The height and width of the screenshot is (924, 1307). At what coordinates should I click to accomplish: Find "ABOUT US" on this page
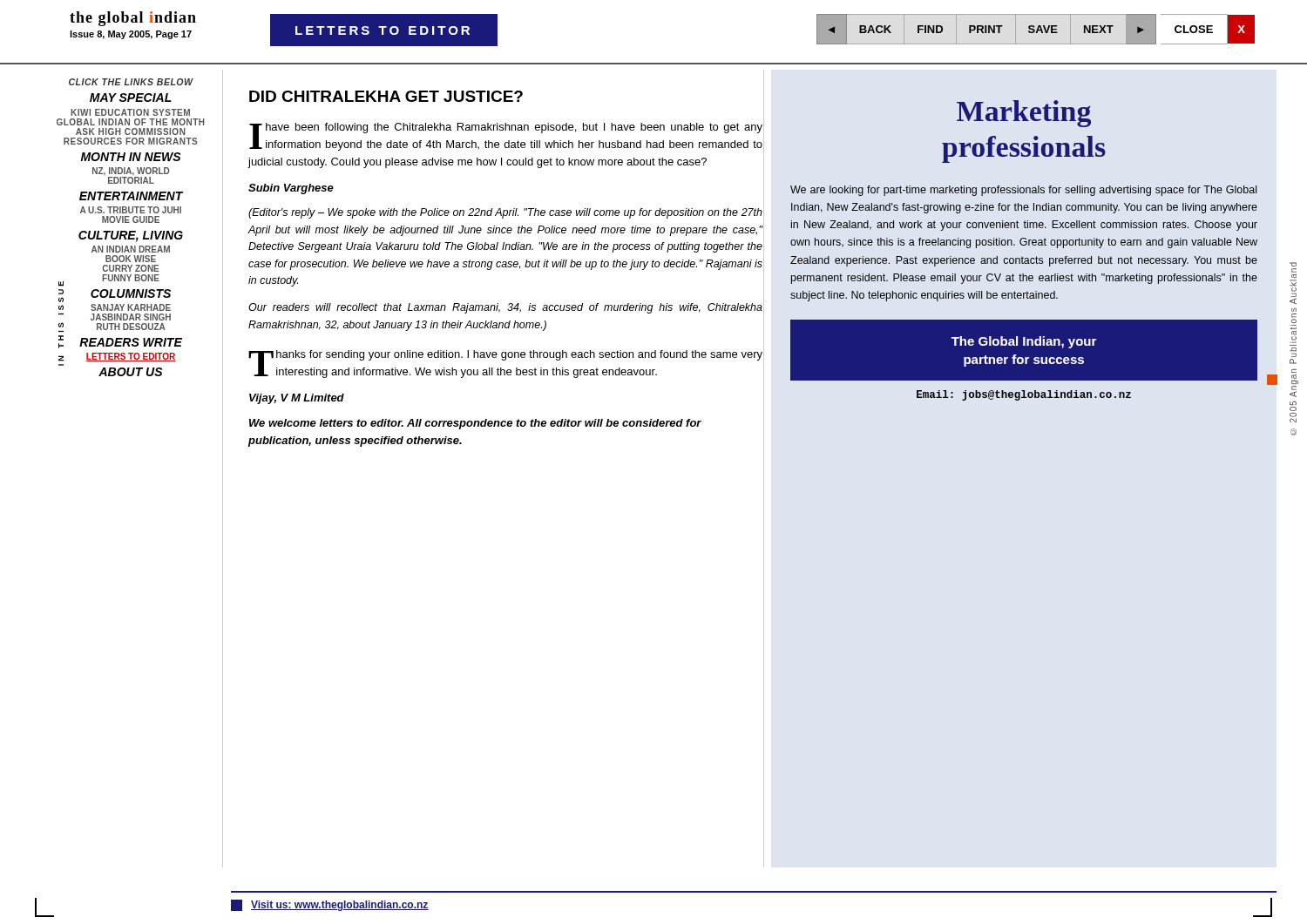(x=131, y=372)
